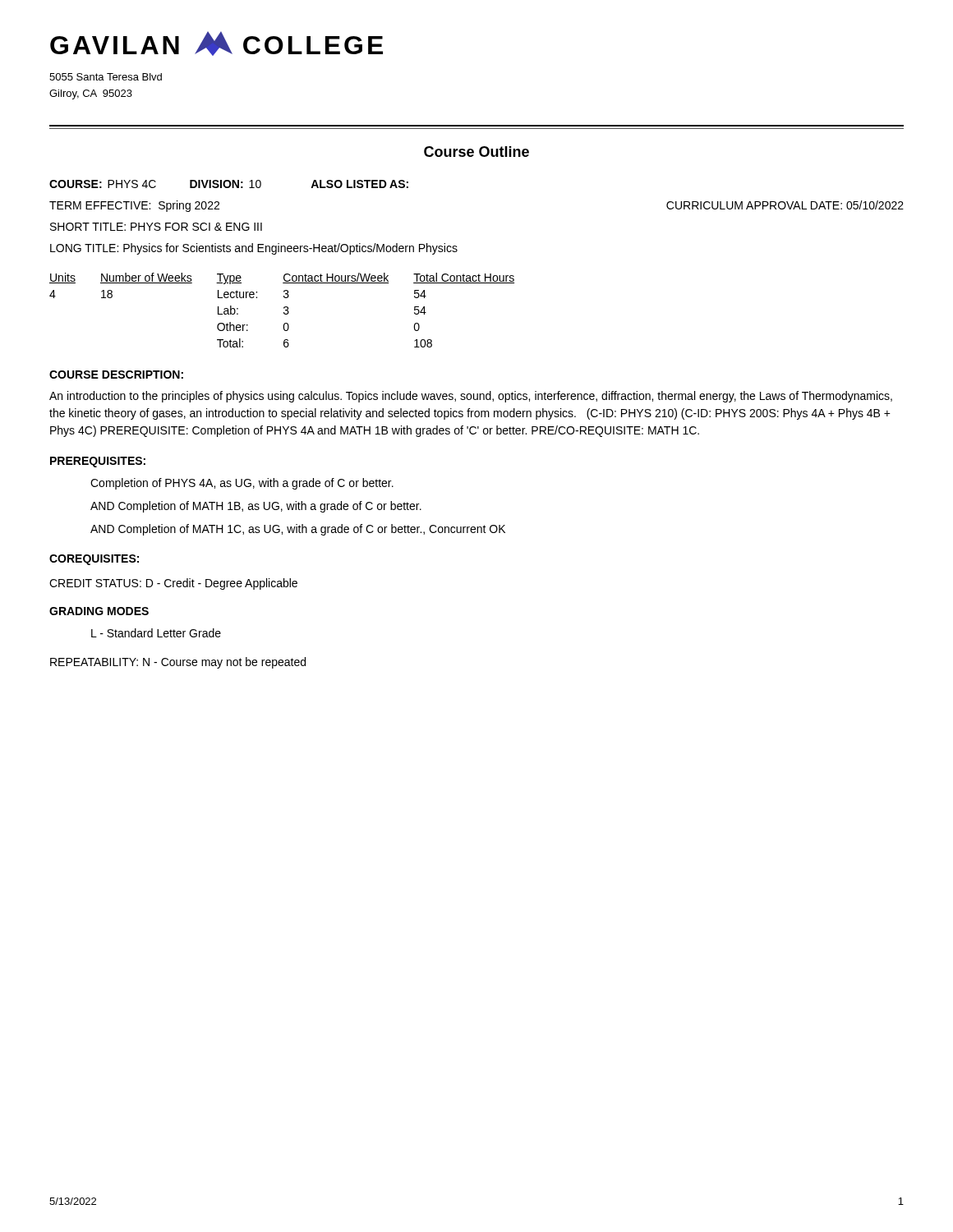Click the passage that begins "COURSE: PHYS 4C DIVISION: 10 ALSO"
Viewport: 953px width, 1232px height.
[229, 184]
